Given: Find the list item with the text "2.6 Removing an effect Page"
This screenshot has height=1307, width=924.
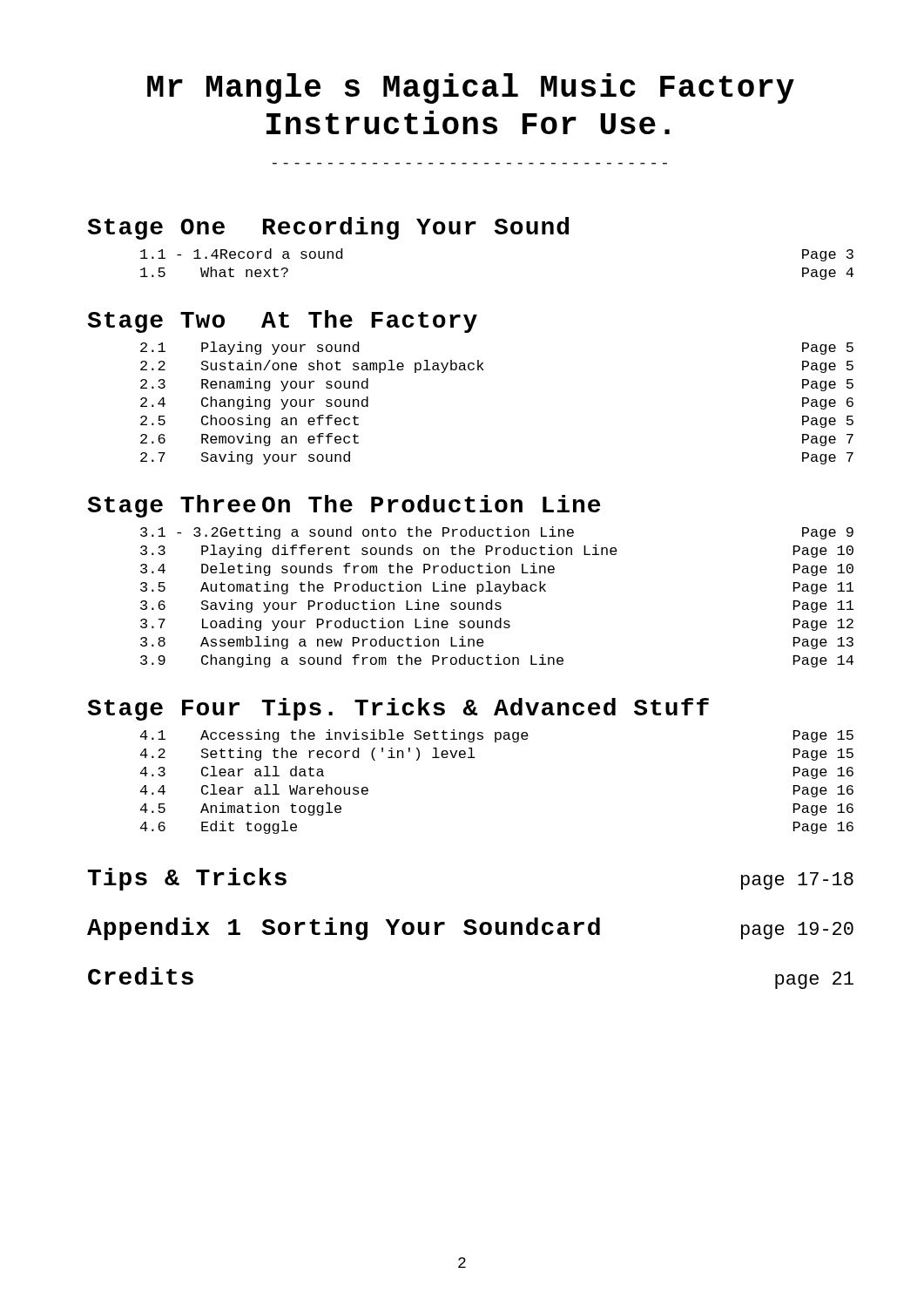Looking at the screenshot, I should tap(285, 439).
